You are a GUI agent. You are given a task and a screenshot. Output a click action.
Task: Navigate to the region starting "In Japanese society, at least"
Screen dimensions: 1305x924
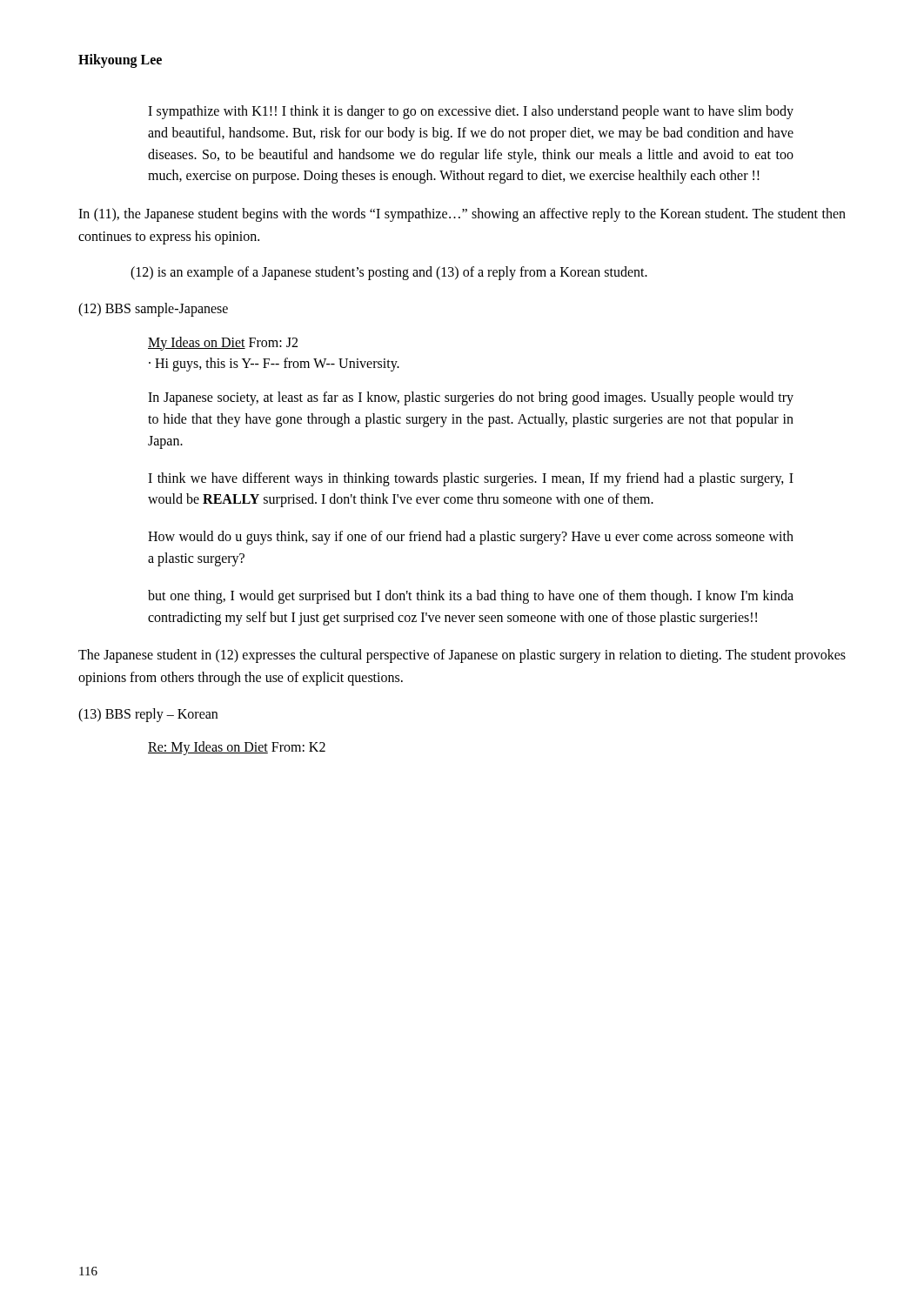tap(471, 419)
